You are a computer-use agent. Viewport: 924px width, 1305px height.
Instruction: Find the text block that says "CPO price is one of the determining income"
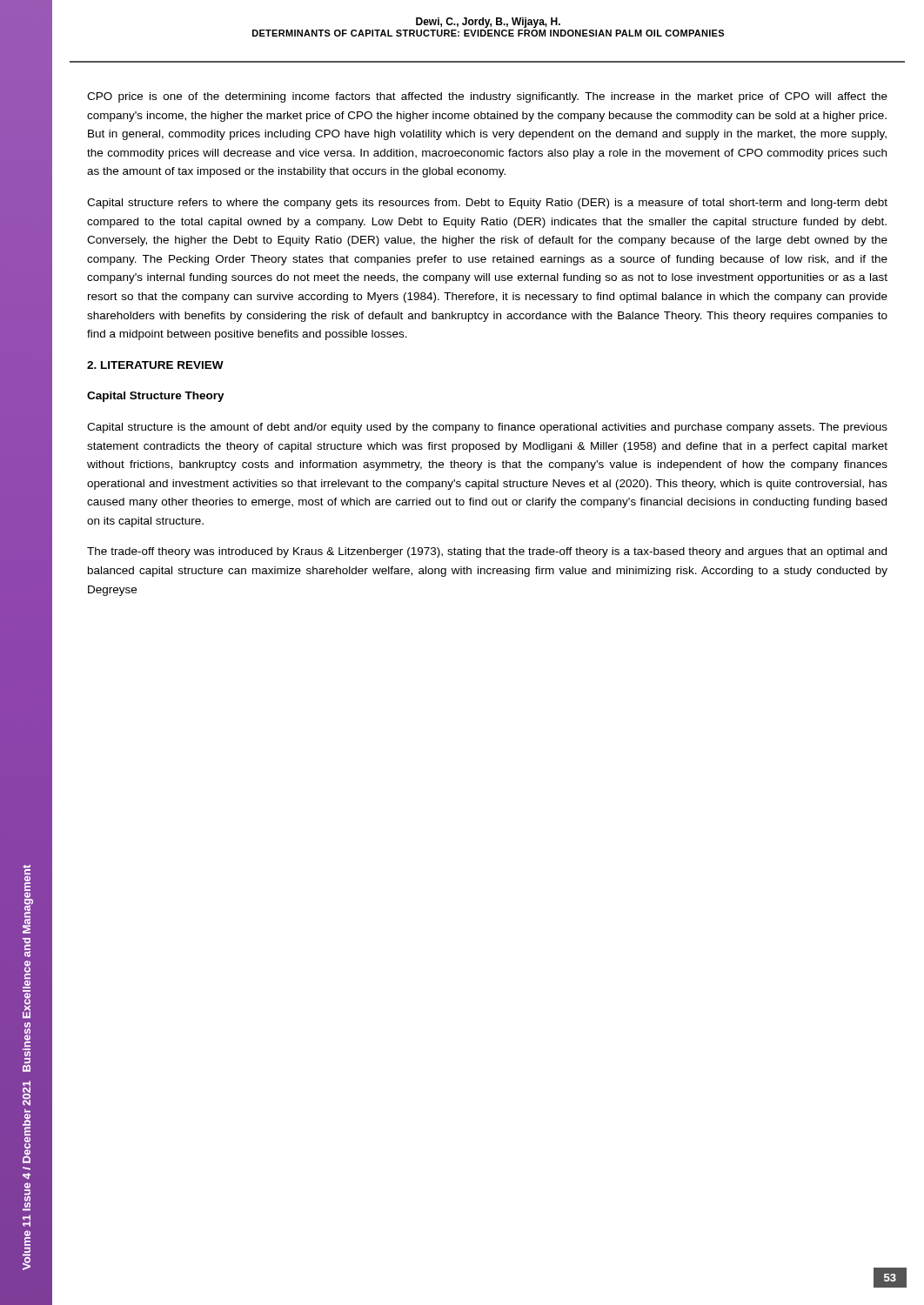pos(487,134)
